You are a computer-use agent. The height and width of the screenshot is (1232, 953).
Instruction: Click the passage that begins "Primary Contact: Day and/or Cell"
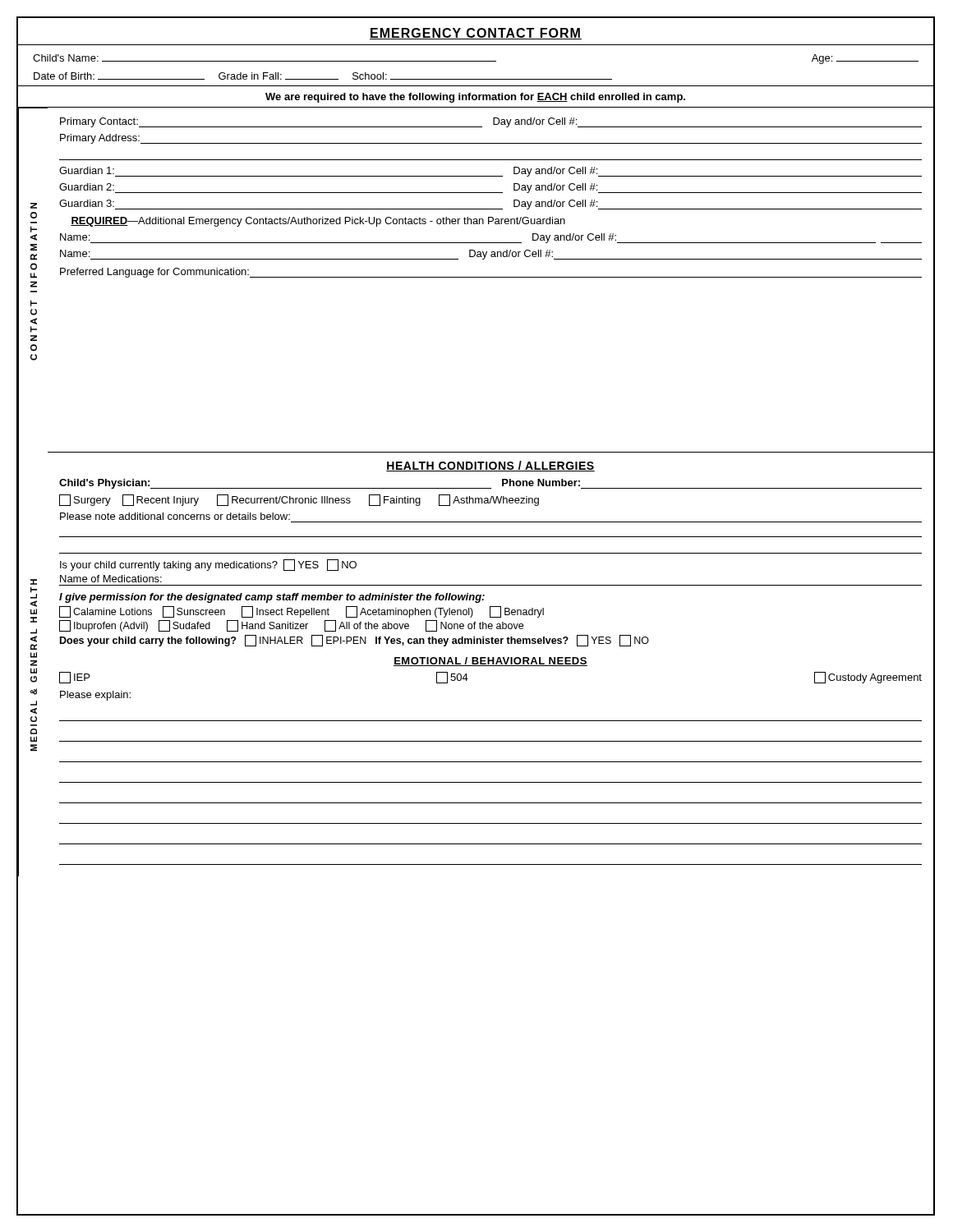point(490,121)
